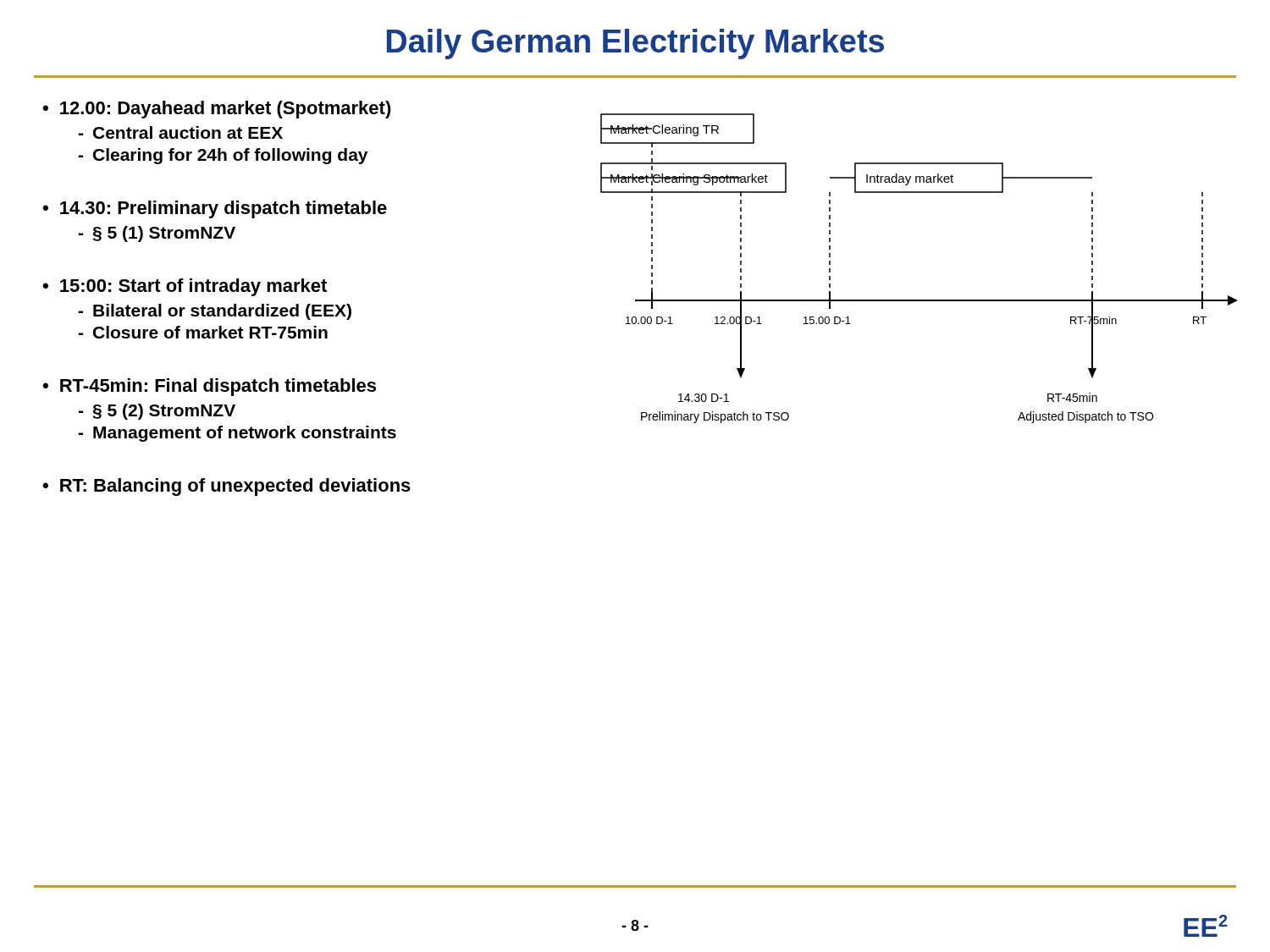The image size is (1270, 952).
Task: Where does it say "-§ 5 (2) StromNZV"?
Action: point(157,410)
